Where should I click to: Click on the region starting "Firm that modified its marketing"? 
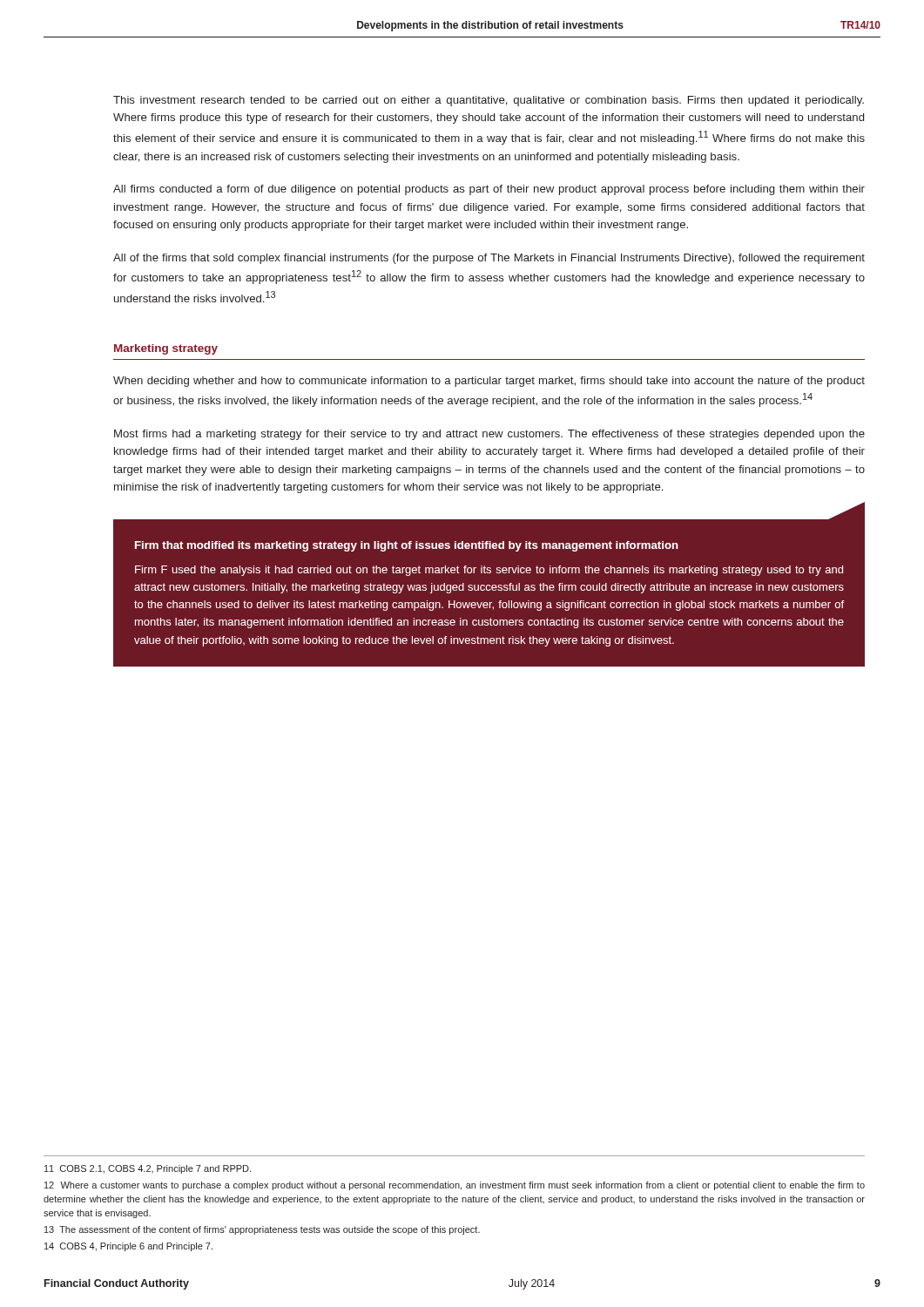(x=499, y=584)
